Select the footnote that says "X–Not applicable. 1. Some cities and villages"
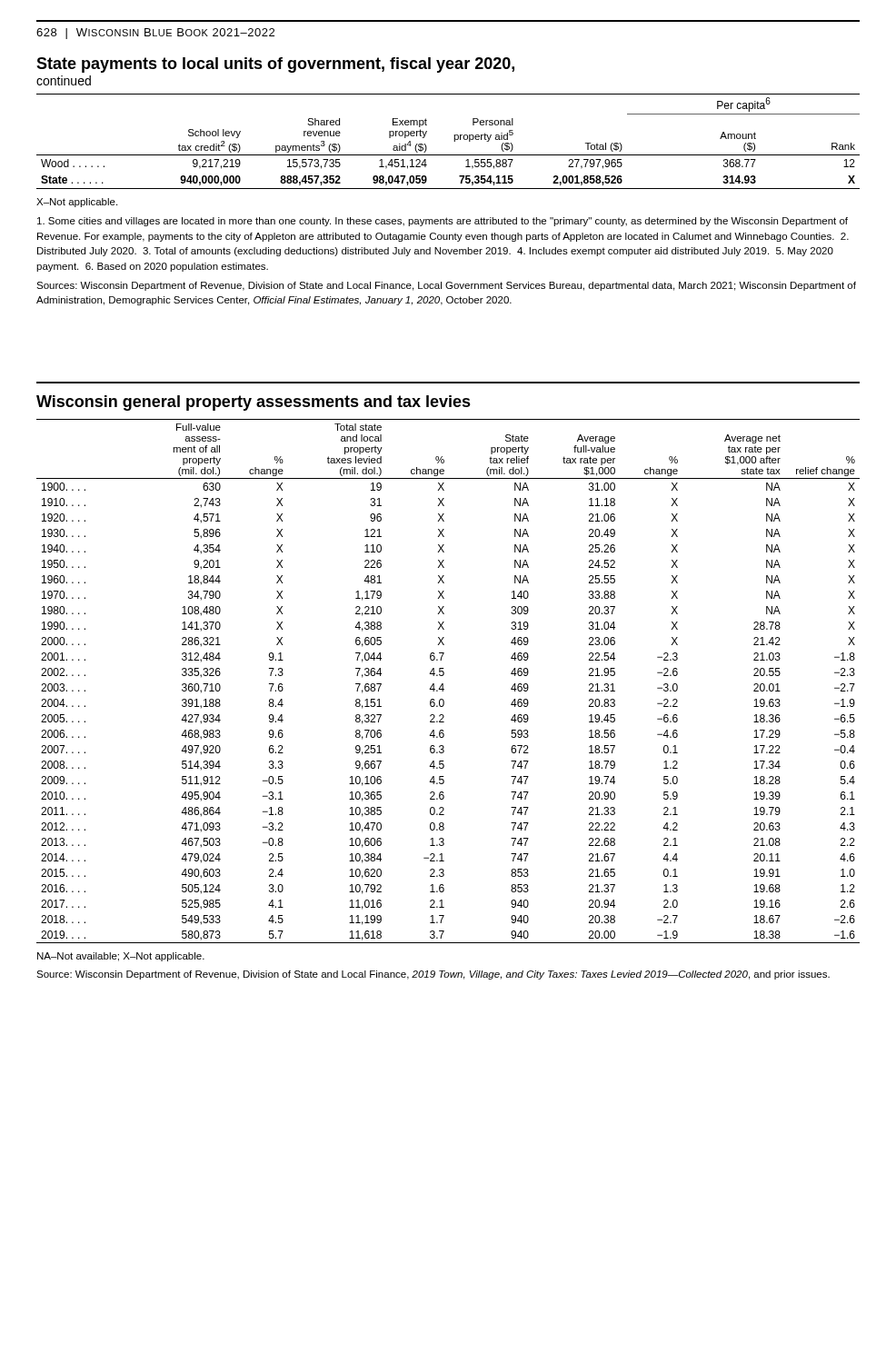 tap(448, 251)
